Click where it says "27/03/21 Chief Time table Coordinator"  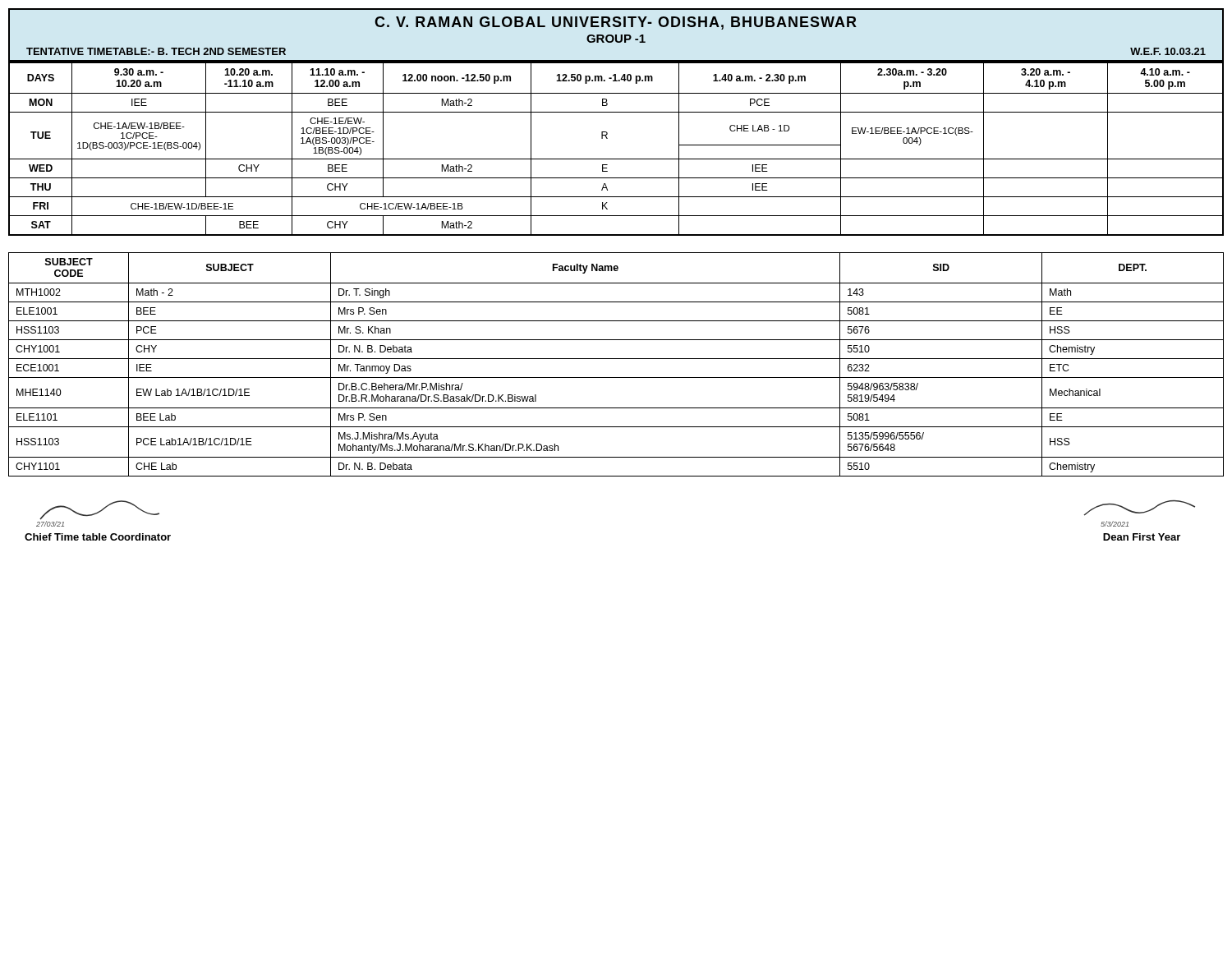98,519
